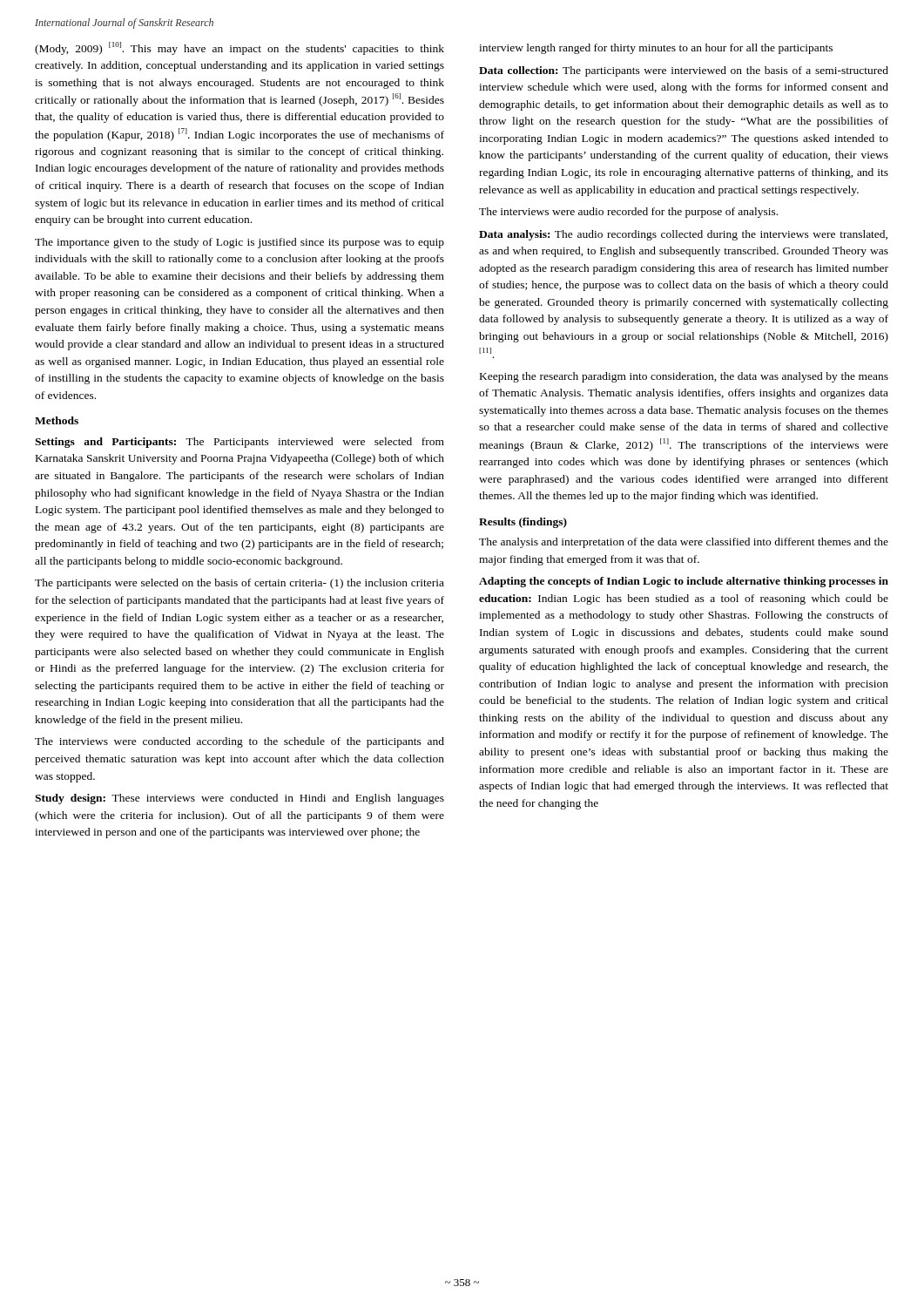Locate the passage starting "Adapting the concepts of"

pyautogui.click(x=684, y=692)
